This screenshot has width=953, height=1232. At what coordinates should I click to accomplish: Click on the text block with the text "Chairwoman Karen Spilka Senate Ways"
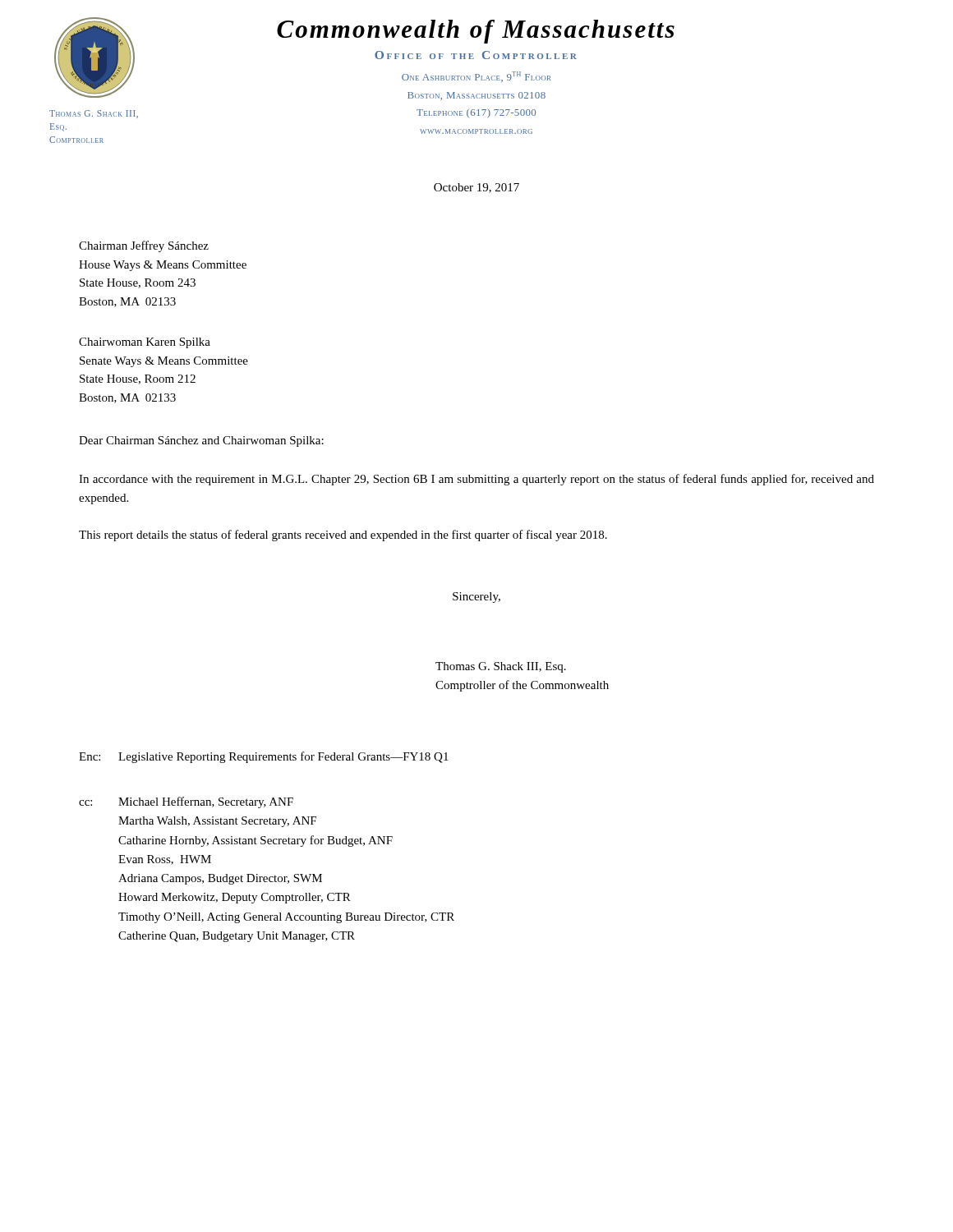tap(163, 369)
